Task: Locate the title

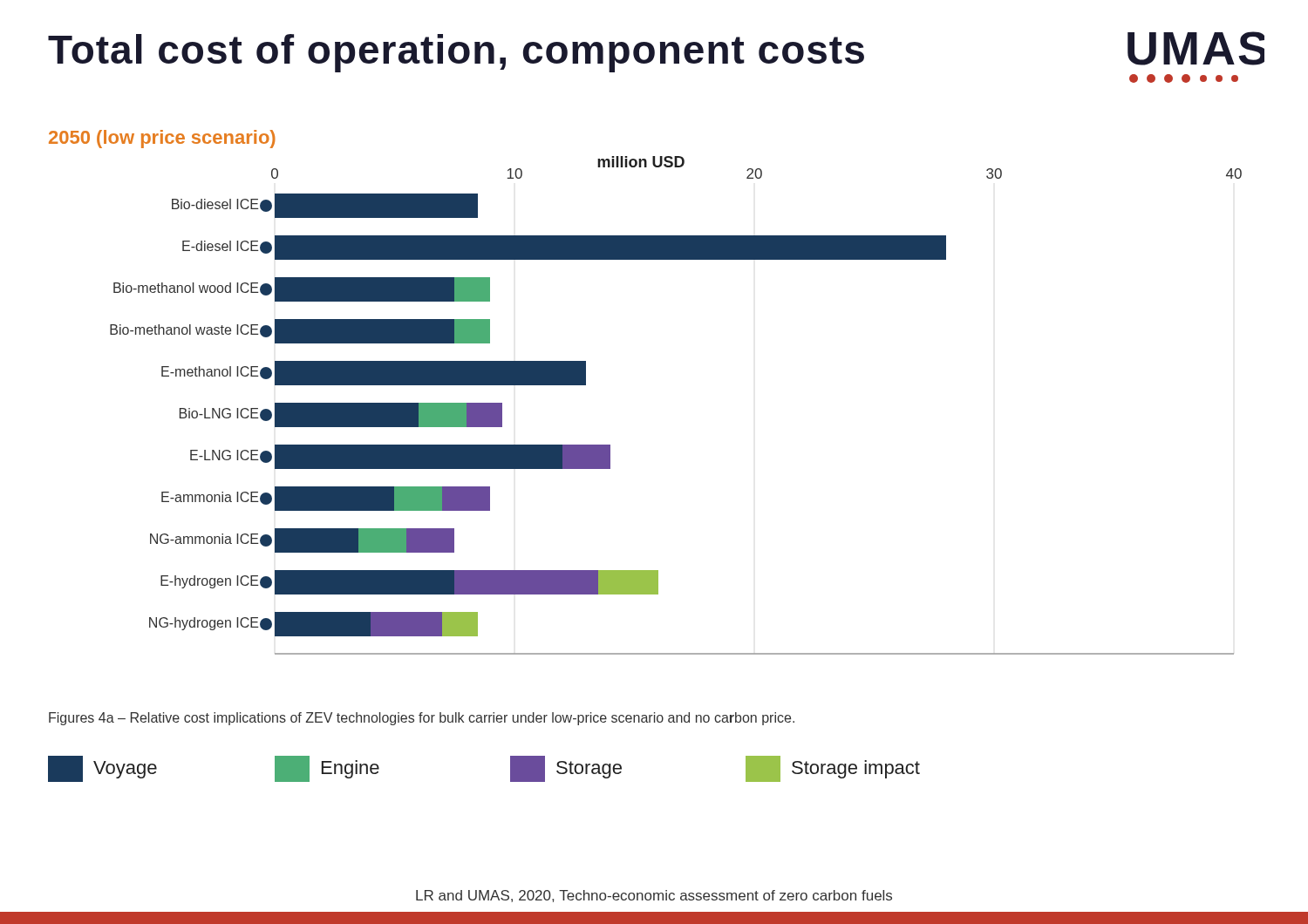Action: (x=457, y=50)
